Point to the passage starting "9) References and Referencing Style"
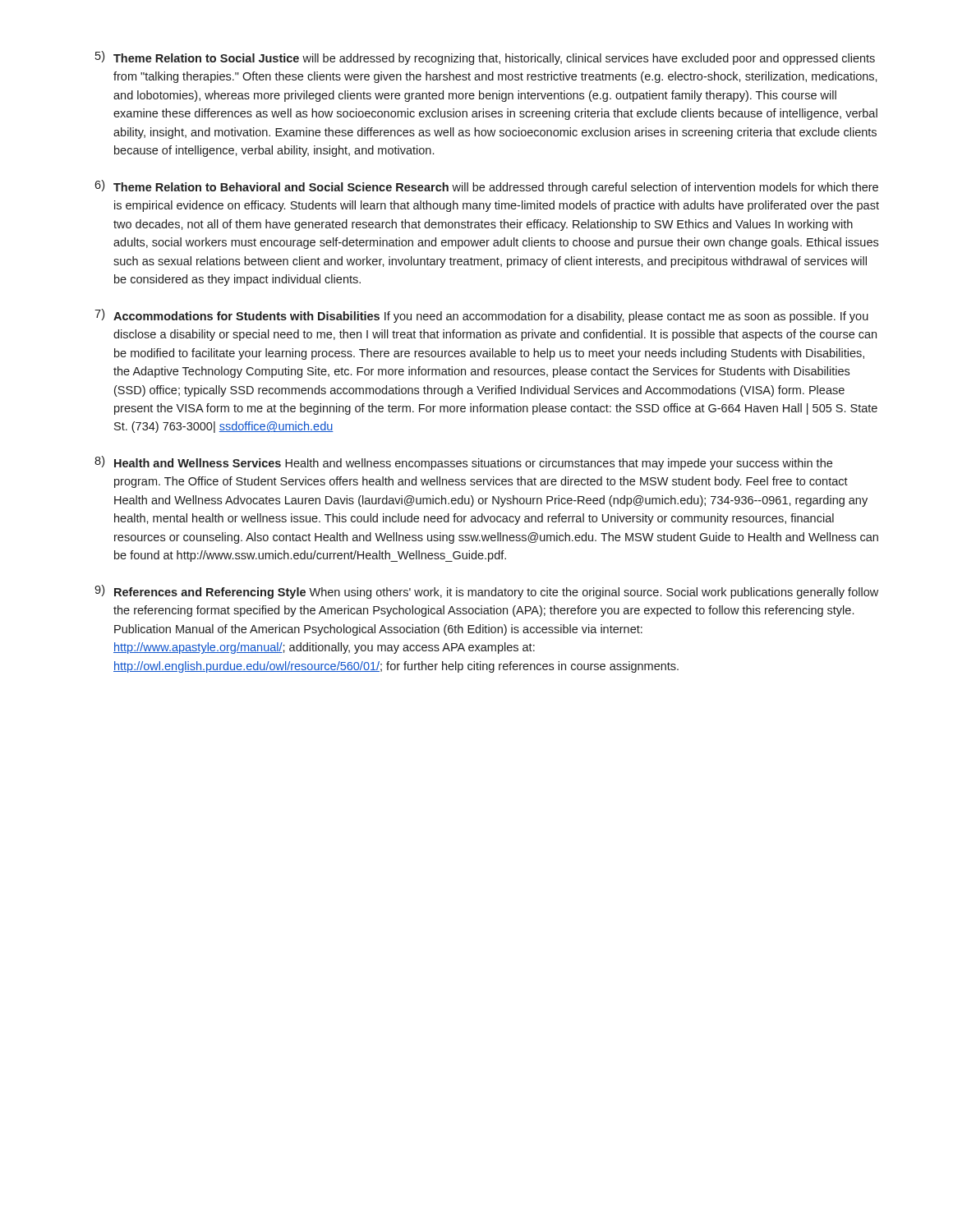Screen dimensions: 1232x953 point(476,629)
